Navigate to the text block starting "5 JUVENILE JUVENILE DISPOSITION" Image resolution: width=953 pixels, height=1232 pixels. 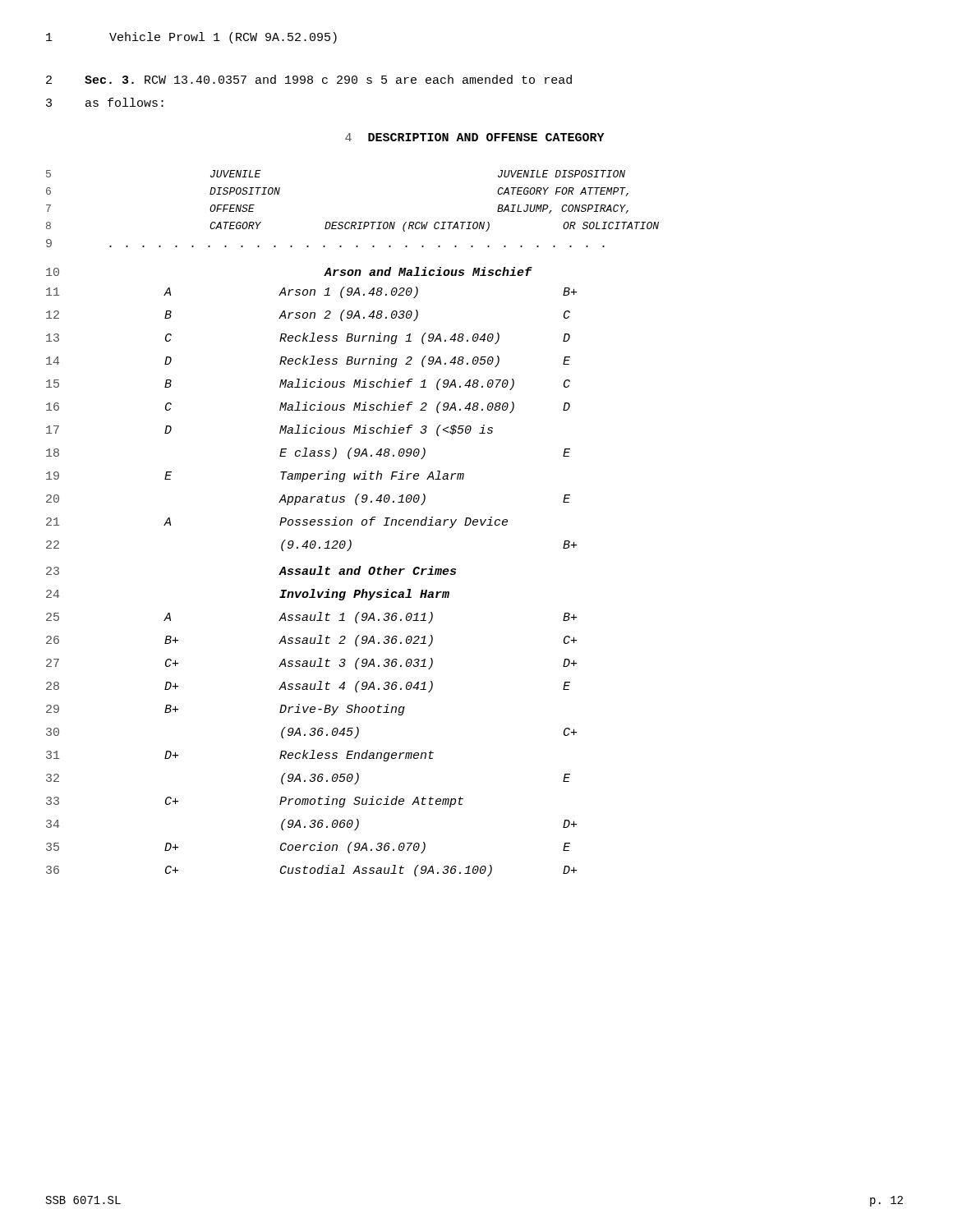click(48, 173)
